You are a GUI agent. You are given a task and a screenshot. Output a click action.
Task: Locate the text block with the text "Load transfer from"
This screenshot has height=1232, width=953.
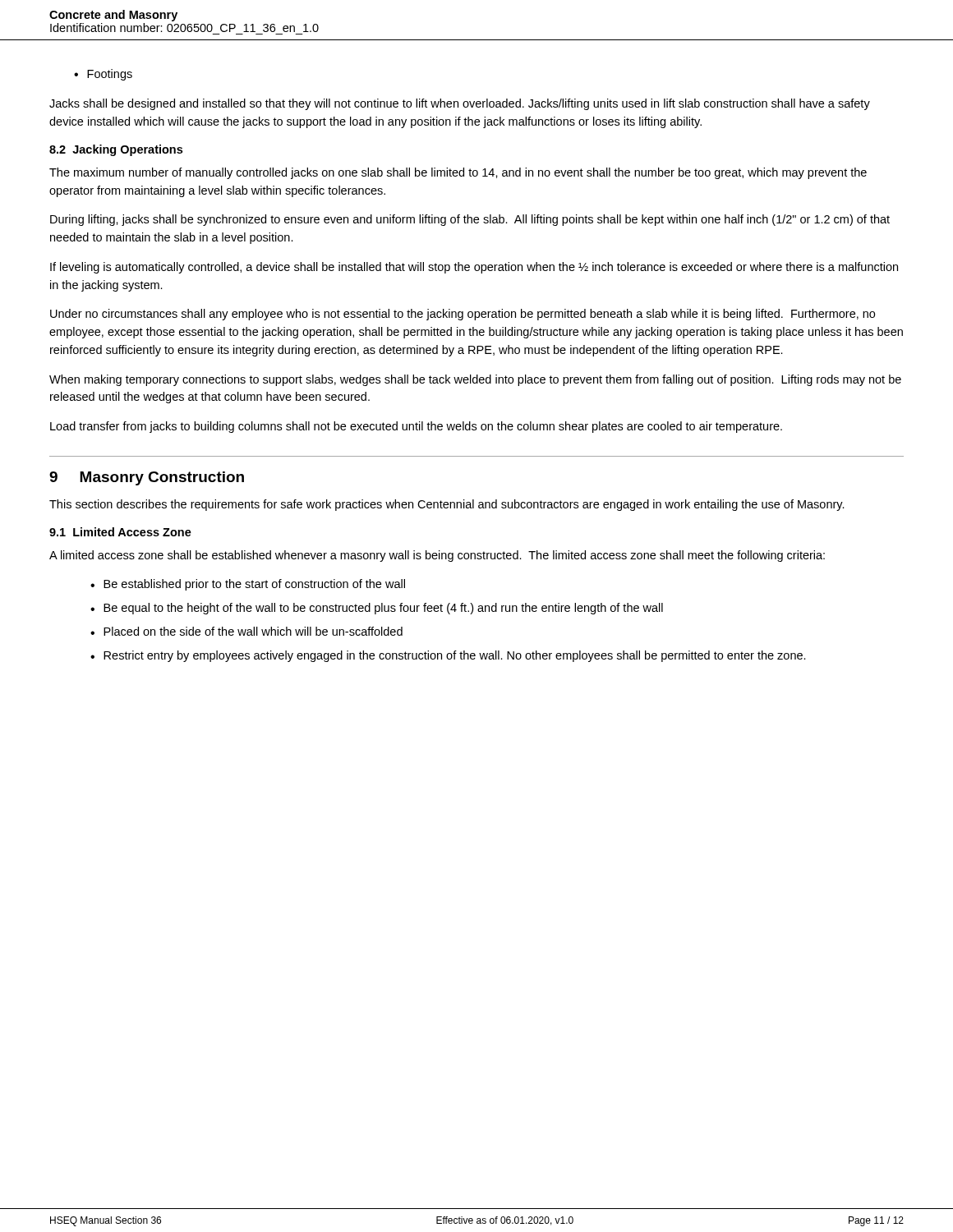(476, 427)
